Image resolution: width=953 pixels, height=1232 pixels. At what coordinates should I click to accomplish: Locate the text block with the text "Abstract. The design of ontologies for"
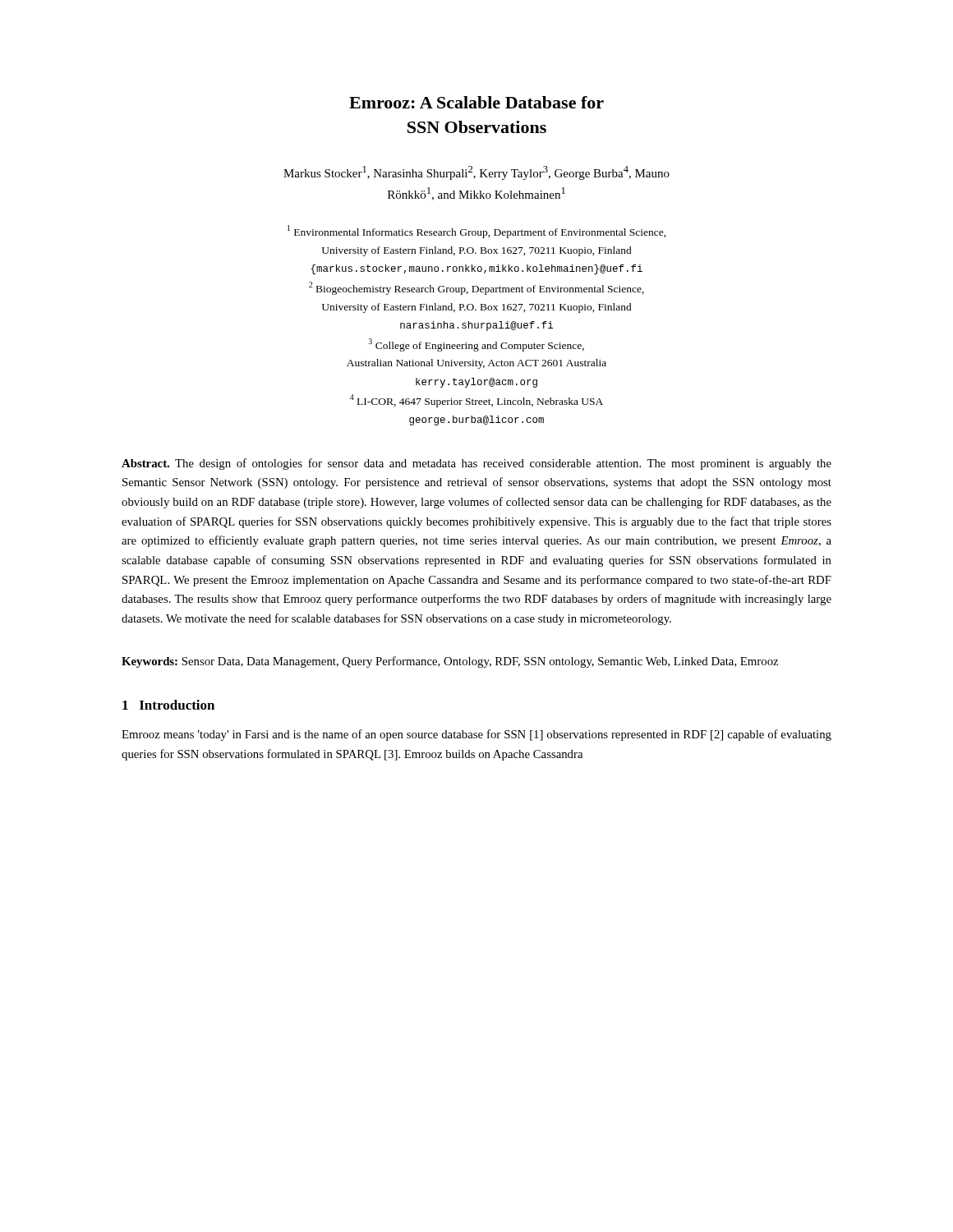(x=476, y=541)
